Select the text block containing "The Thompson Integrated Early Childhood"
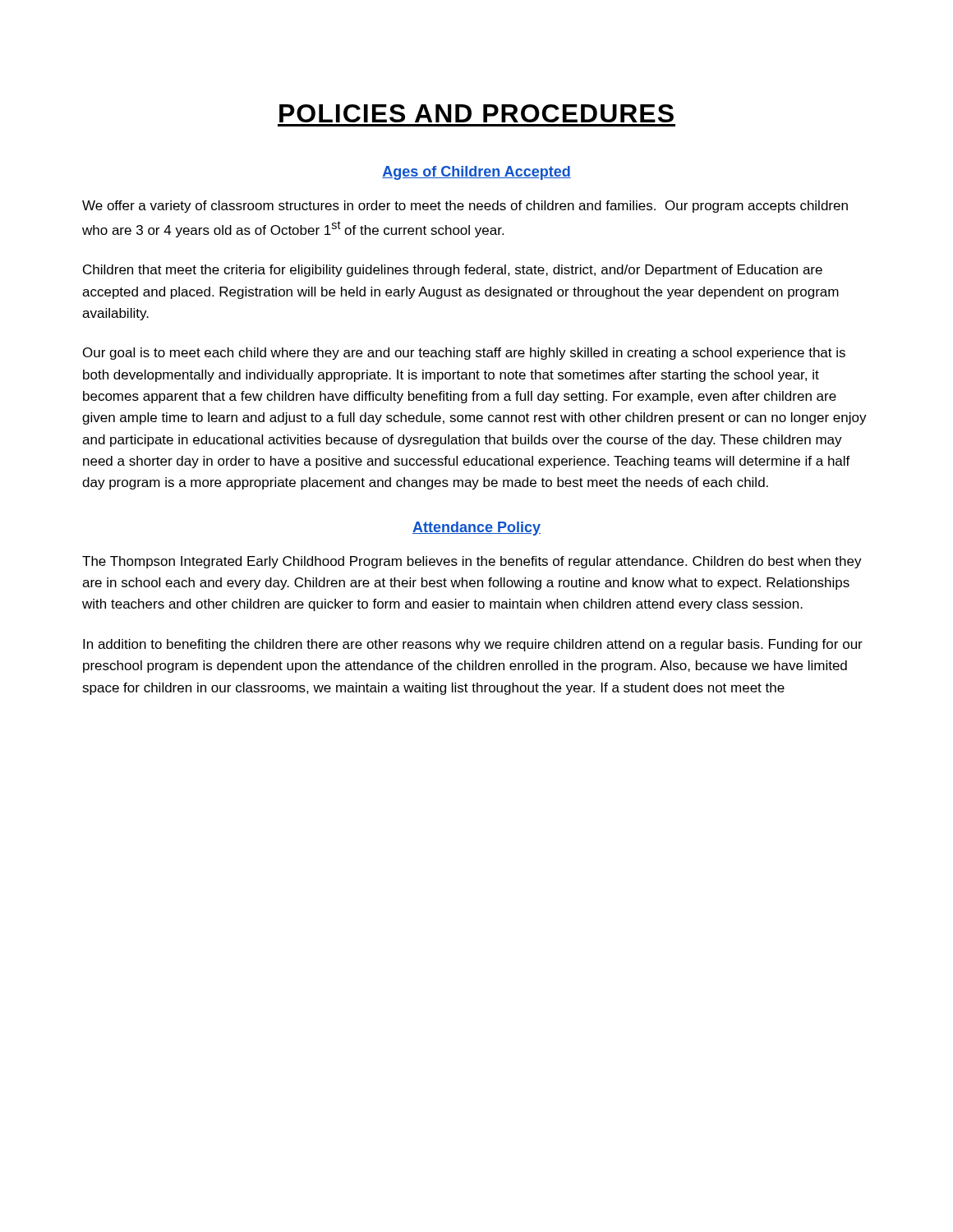Image resolution: width=953 pixels, height=1232 pixels. (472, 583)
